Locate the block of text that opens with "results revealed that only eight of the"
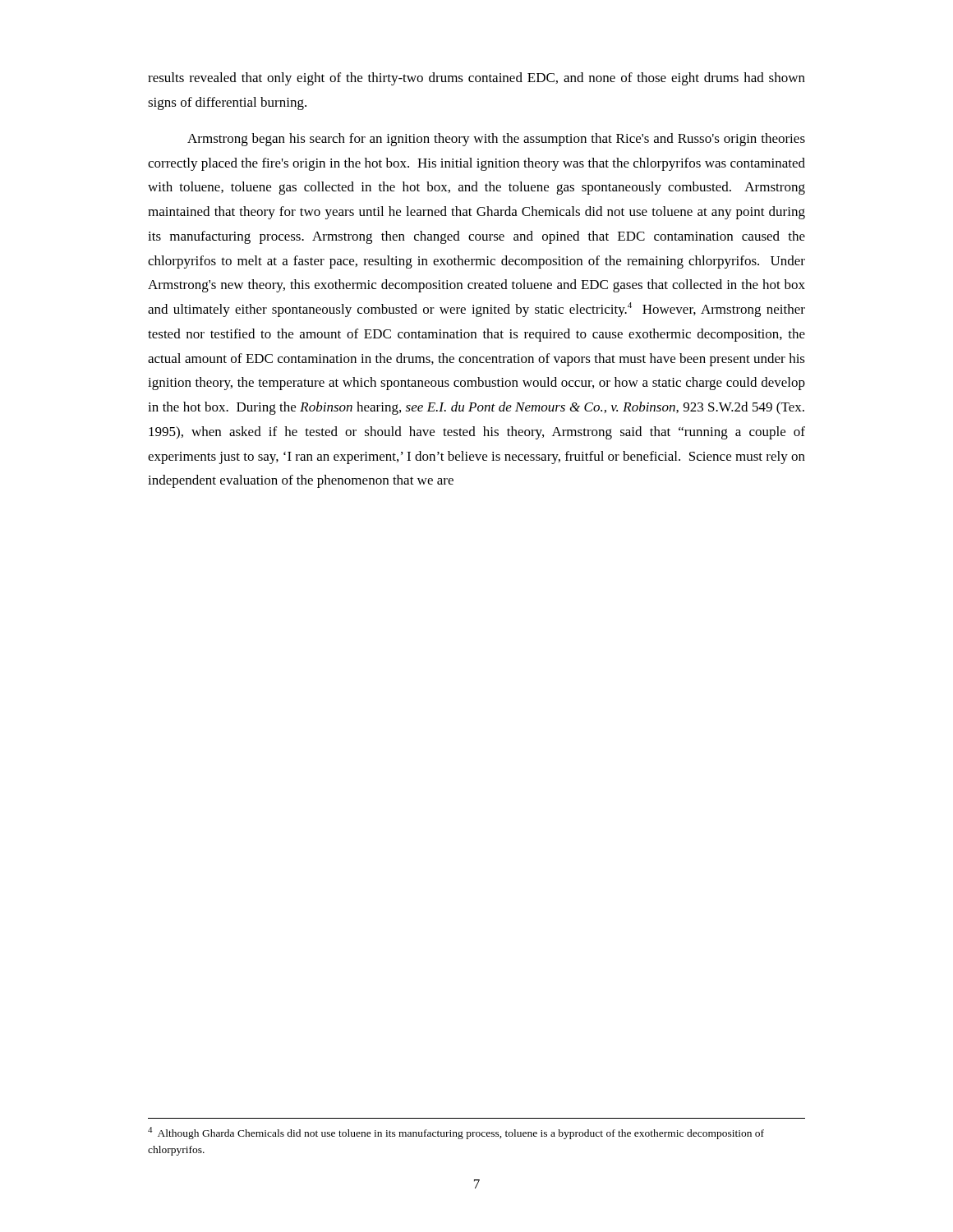 pos(476,279)
